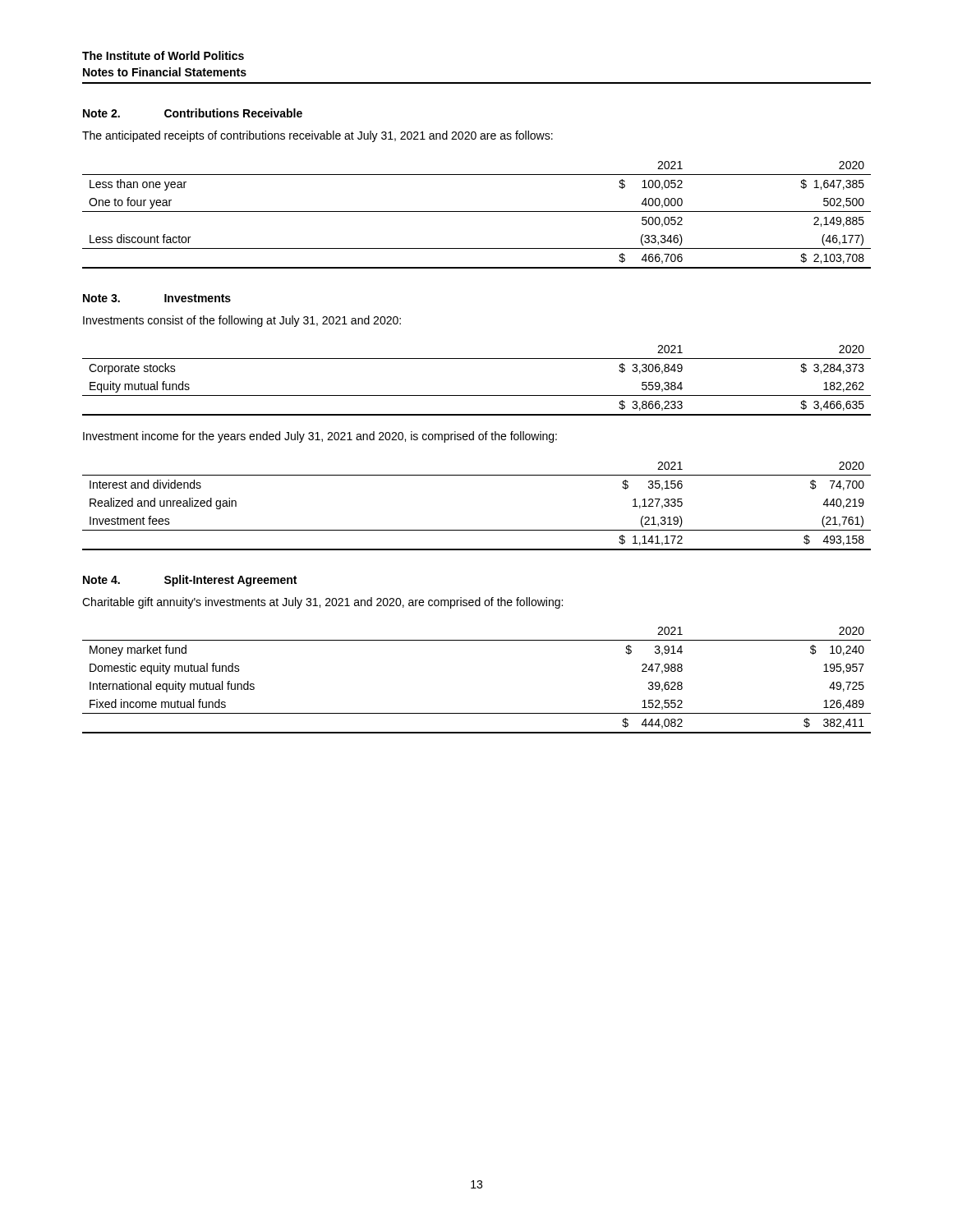The image size is (953, 1232).
Task: Click on the table containing "International equity mutual funds"
Action: tap(476, 678)
